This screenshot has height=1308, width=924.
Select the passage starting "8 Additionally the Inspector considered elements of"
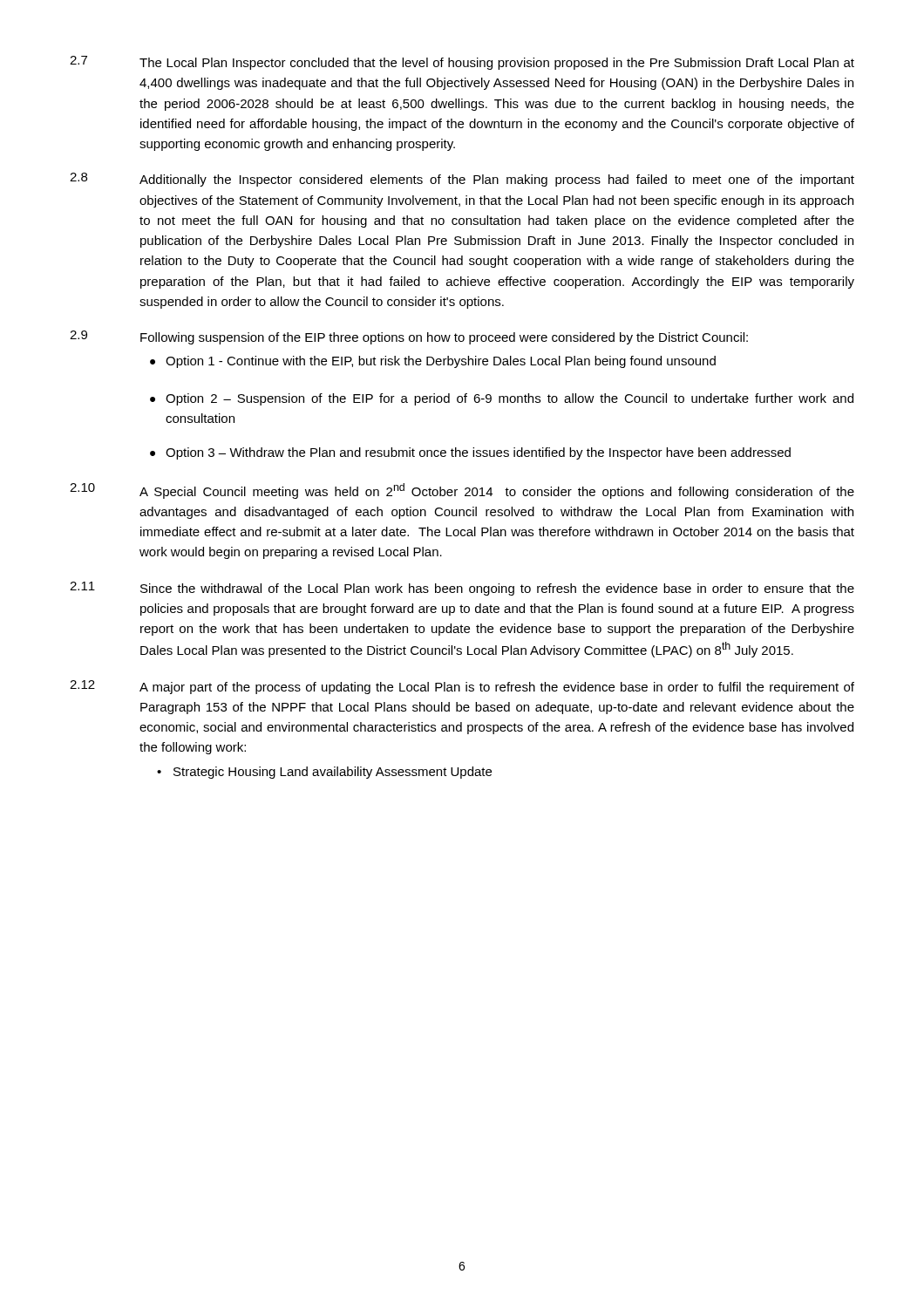click(462, 240)
